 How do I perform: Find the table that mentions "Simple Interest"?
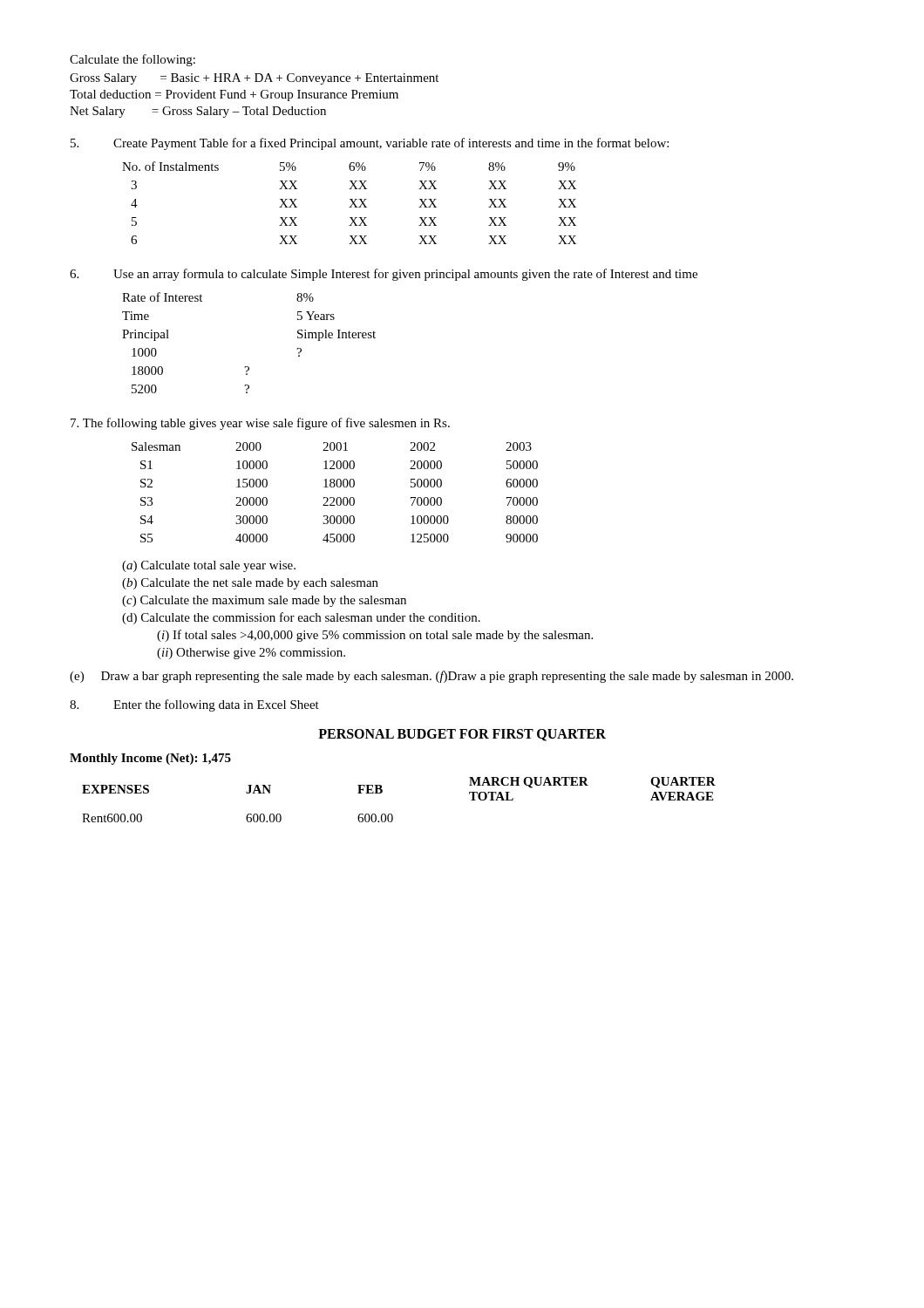coord(484,344)
